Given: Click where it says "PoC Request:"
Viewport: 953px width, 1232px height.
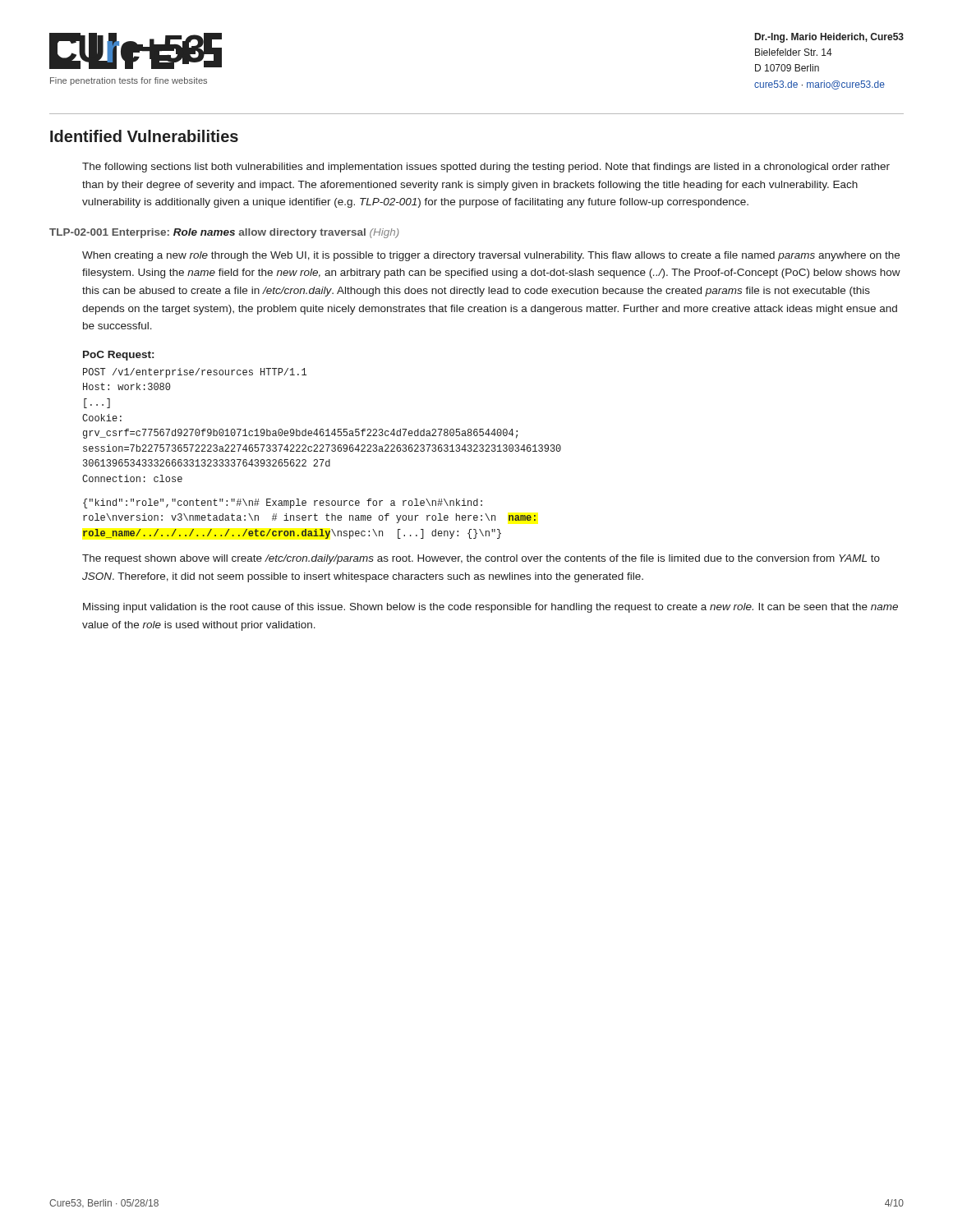Looking at the screenshot, I should [x=119, y=354].
